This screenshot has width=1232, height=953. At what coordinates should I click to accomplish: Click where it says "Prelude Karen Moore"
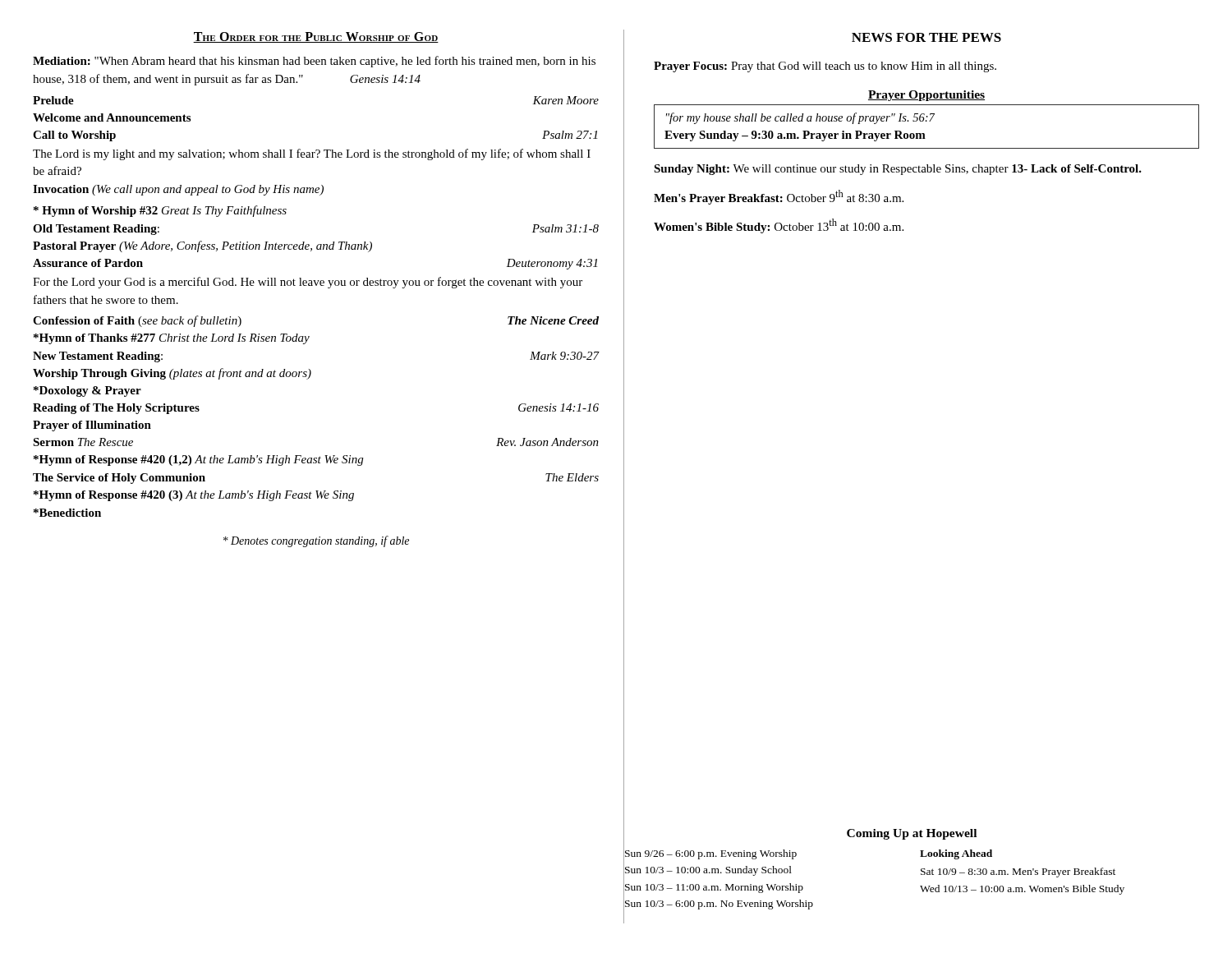[51, 100]
